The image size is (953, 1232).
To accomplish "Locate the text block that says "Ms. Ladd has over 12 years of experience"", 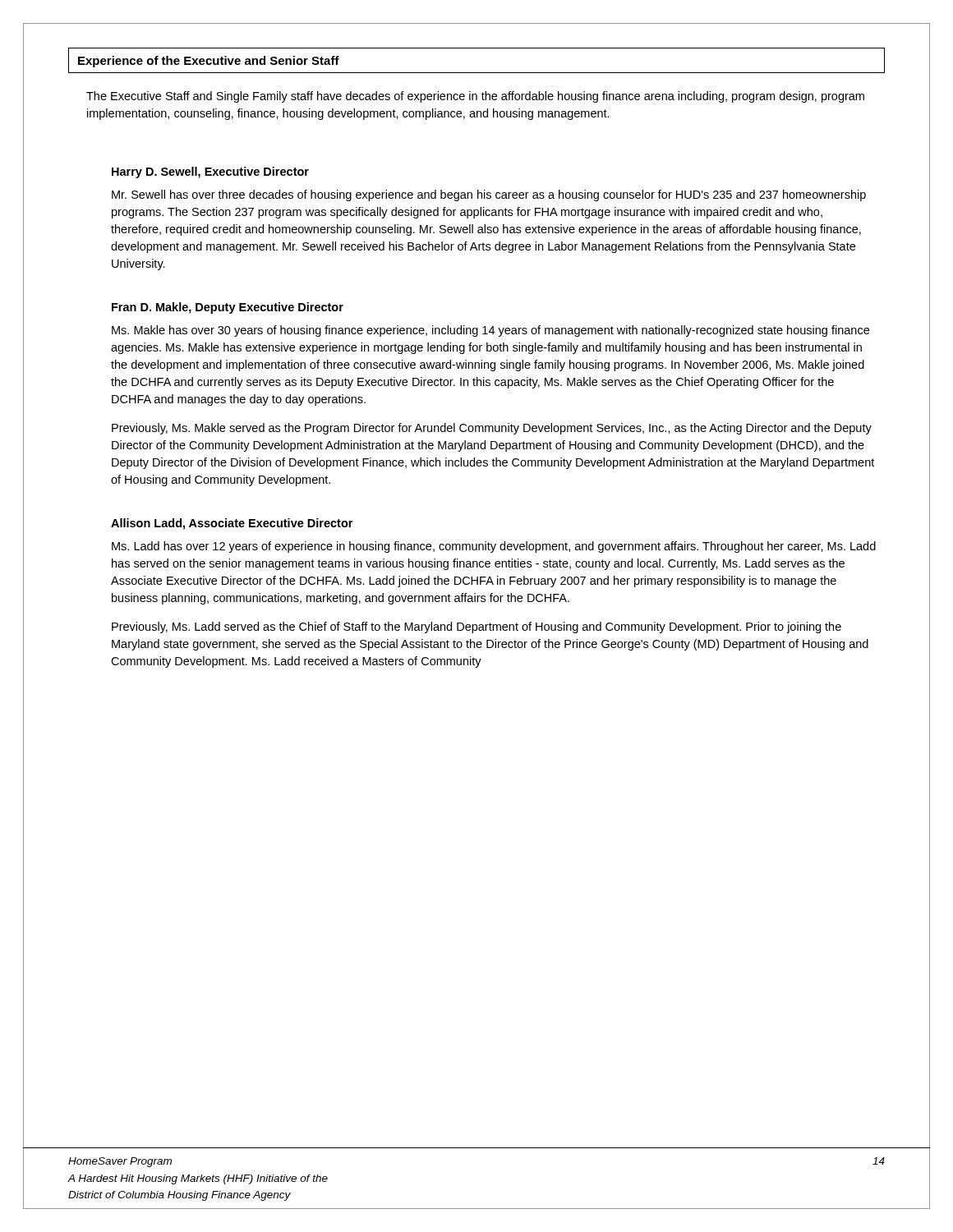I will click(493, 572).
